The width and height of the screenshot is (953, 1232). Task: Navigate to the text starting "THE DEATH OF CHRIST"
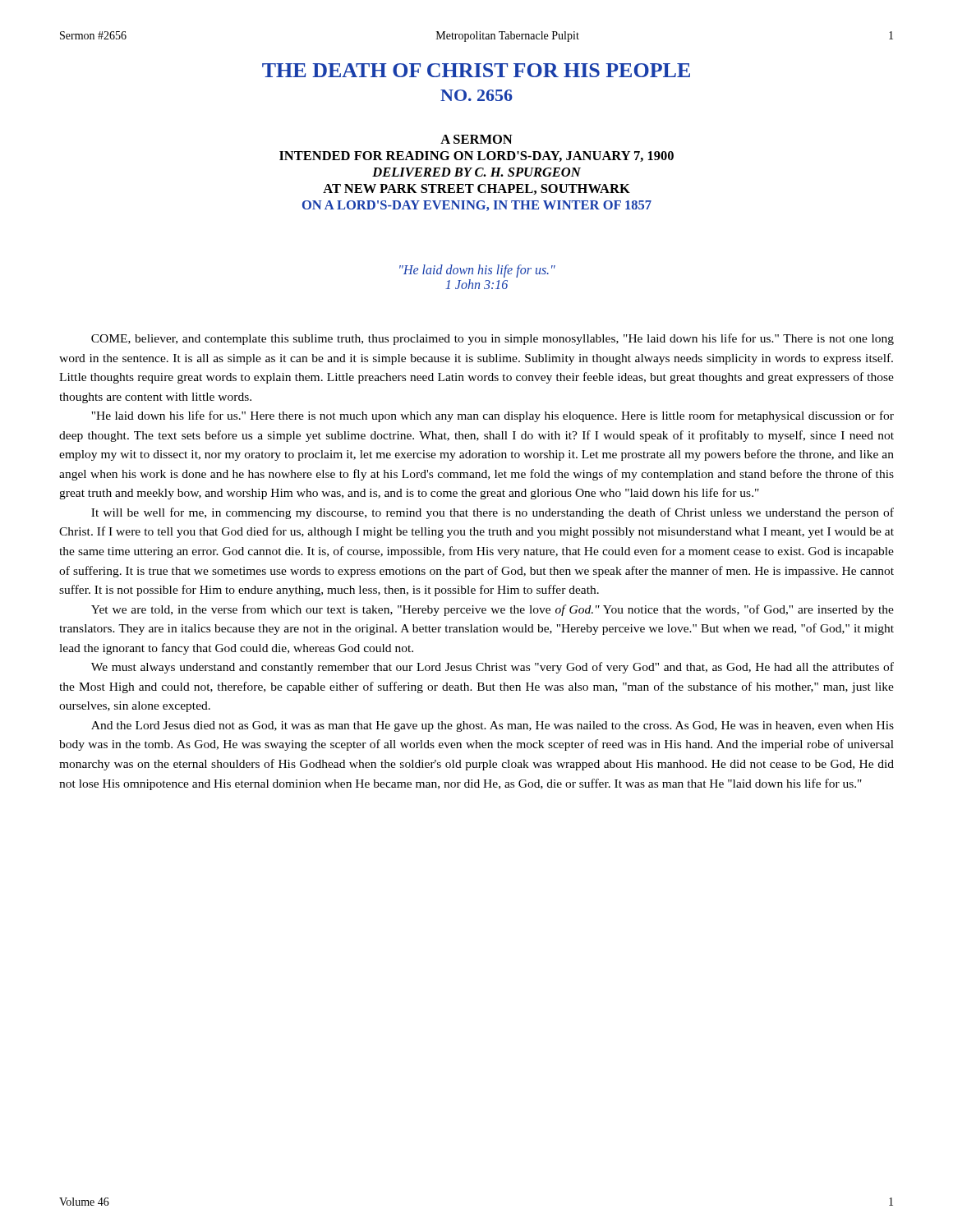[x=476, y=82]
